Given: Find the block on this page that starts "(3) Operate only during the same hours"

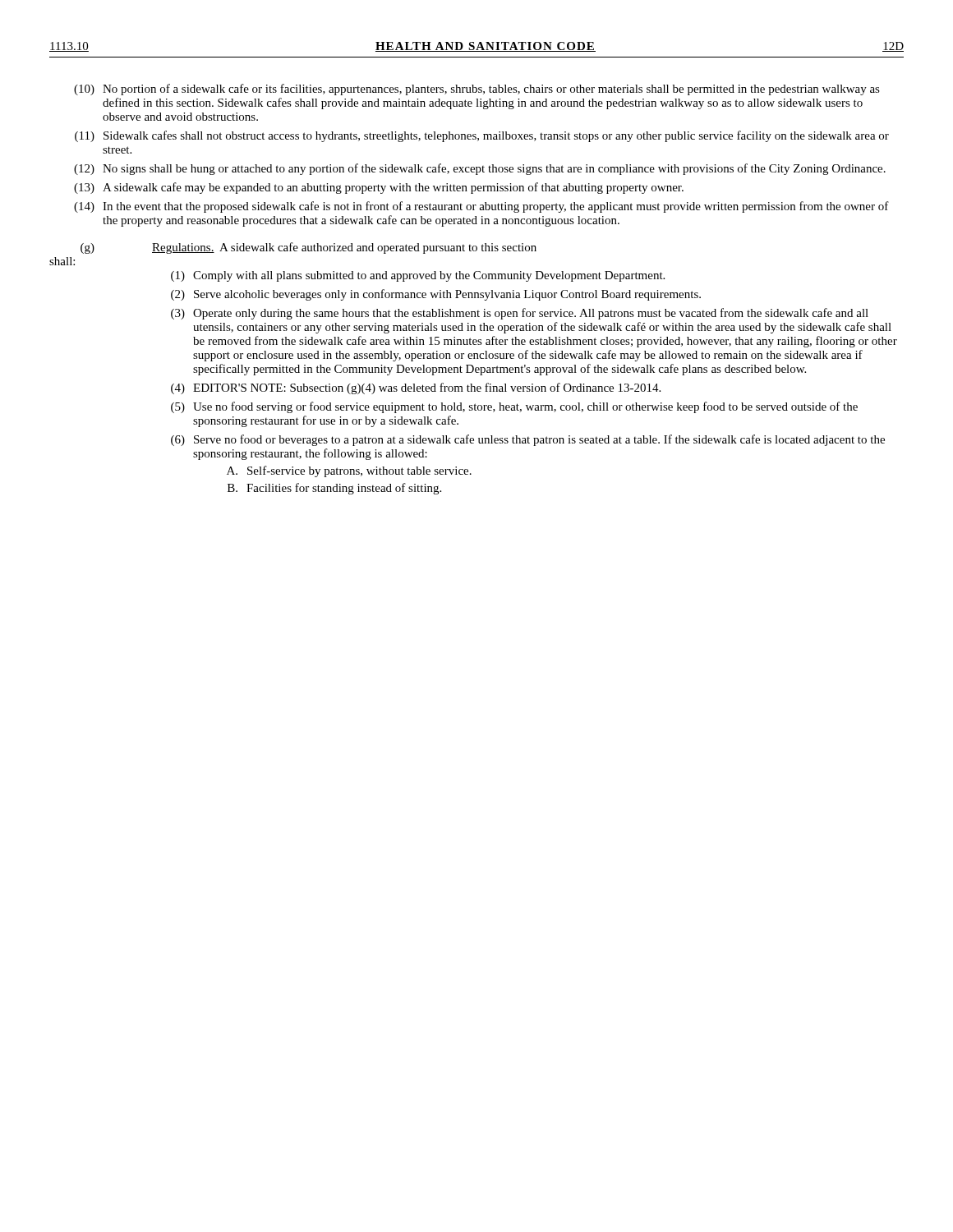Looking at the screenshot, I should tap(522, 341).
